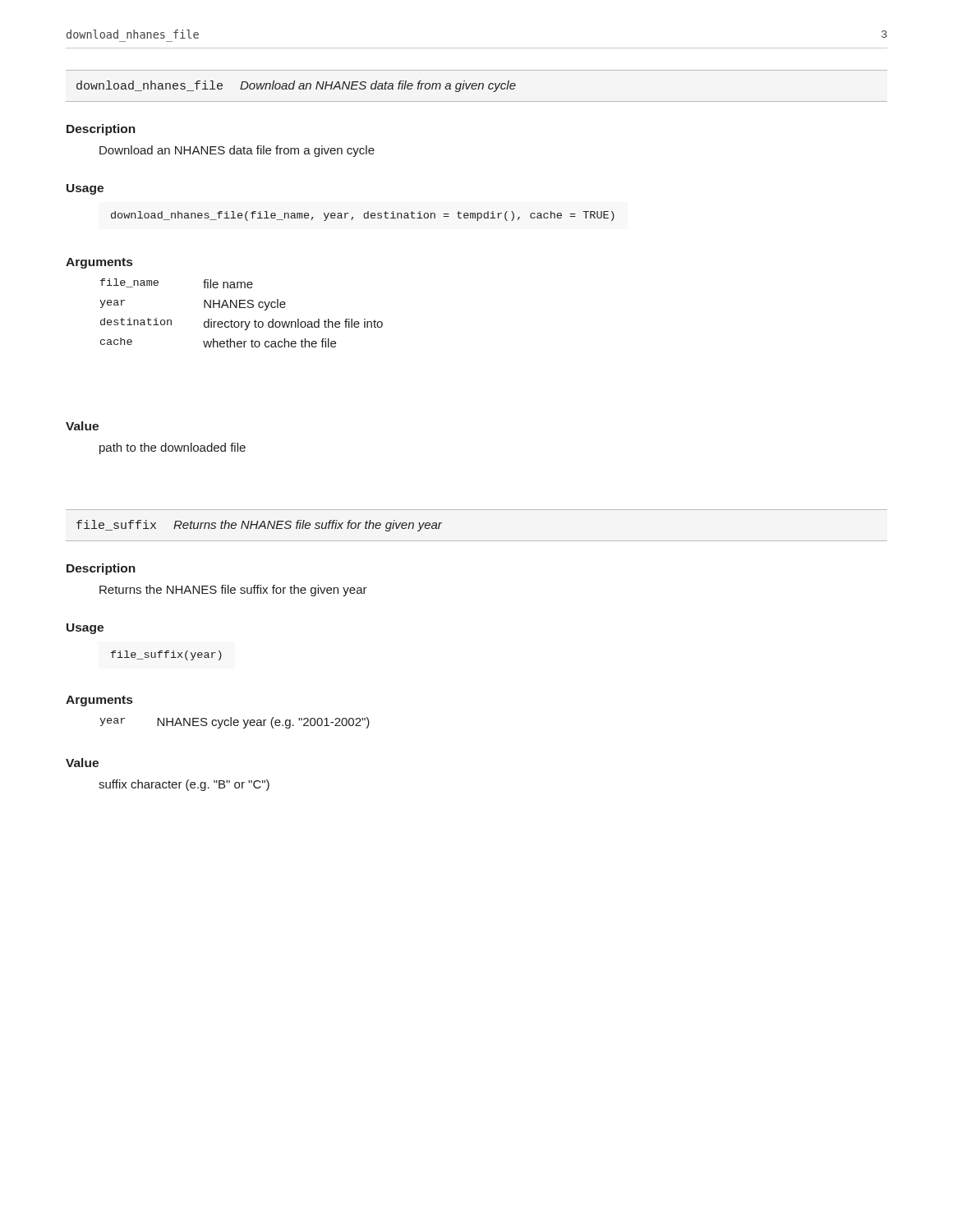The image size is (953, 1232).
Task: Select the table that reads "NHANES cycle year (e.g. "2001-2002")"
Action: pyautogui.click(x=235, y=724)
